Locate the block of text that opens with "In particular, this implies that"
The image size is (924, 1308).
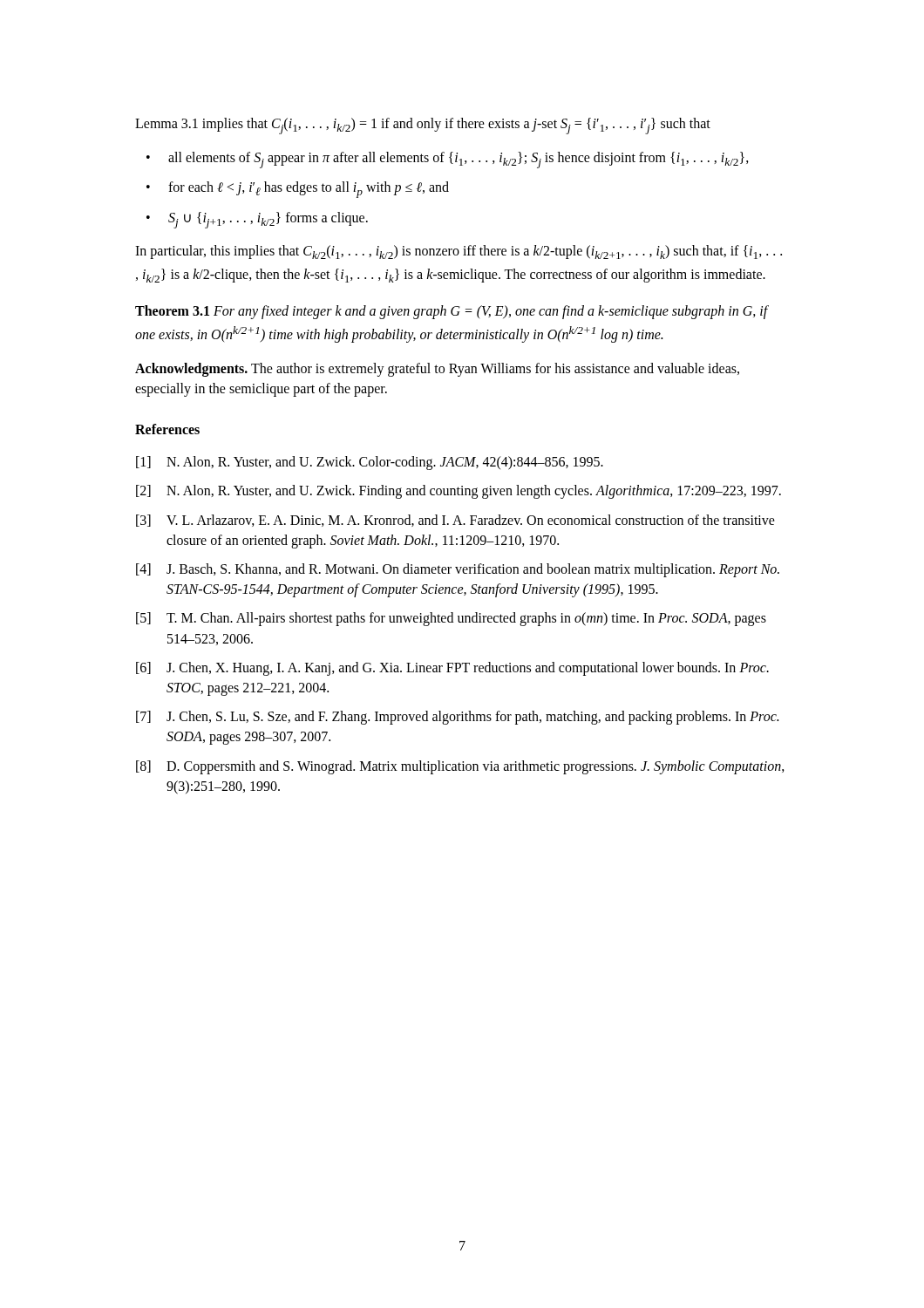(459, 264)
